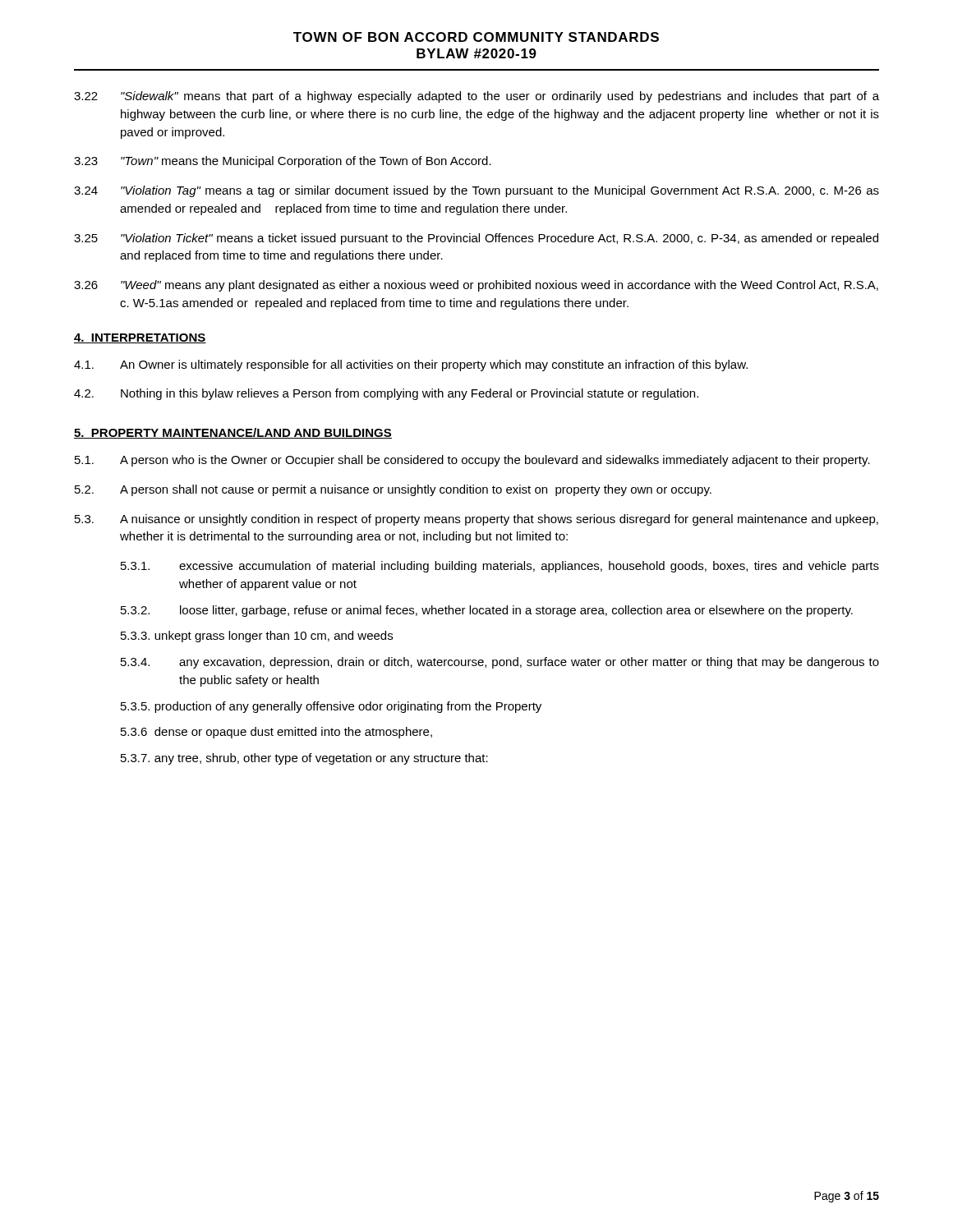Click the section header that begins "5. PROPERTY MAINTENANCE/LAND"
The image size is (953, 1232).
(233, 432)
